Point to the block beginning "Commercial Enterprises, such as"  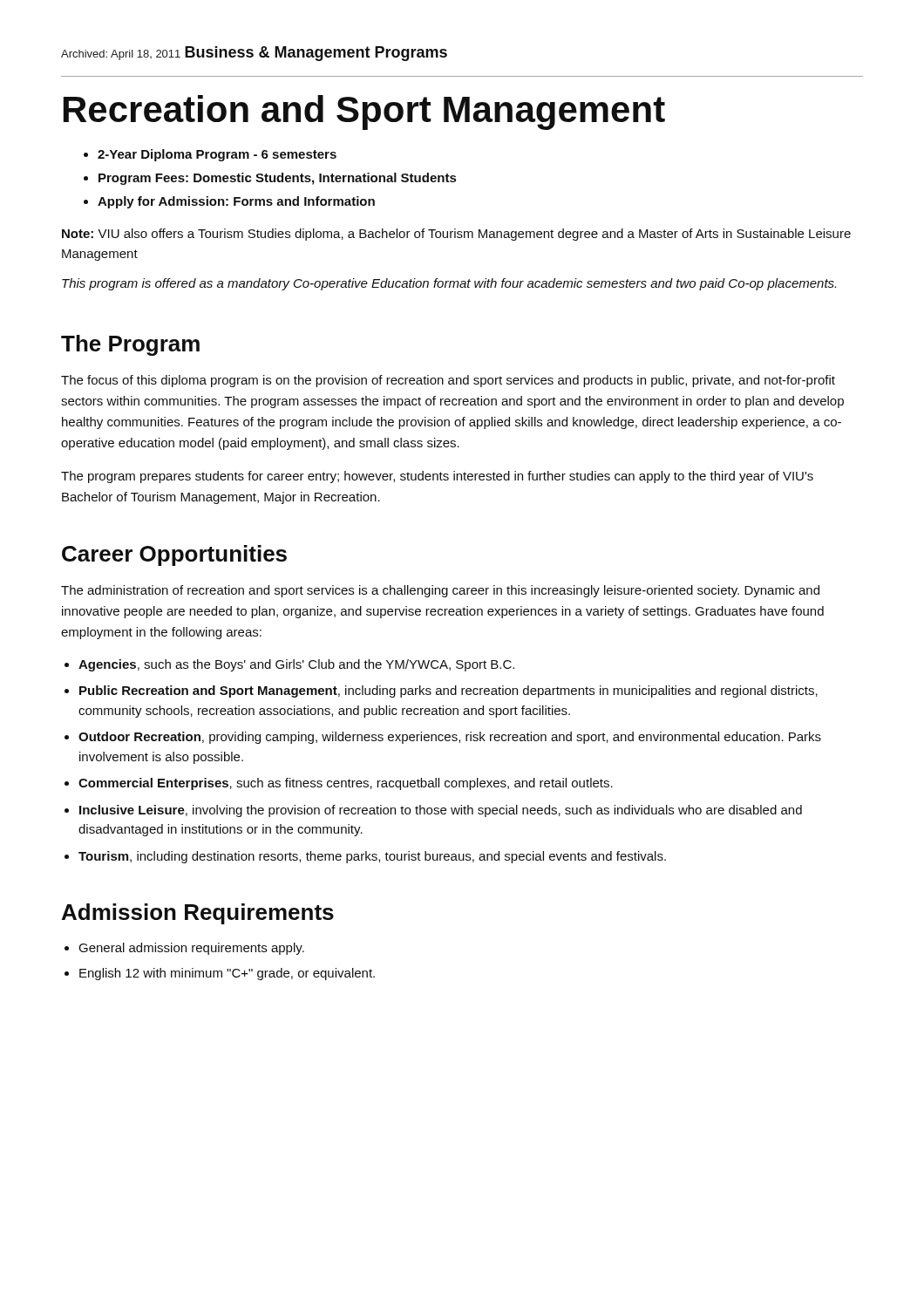(471, 783)
